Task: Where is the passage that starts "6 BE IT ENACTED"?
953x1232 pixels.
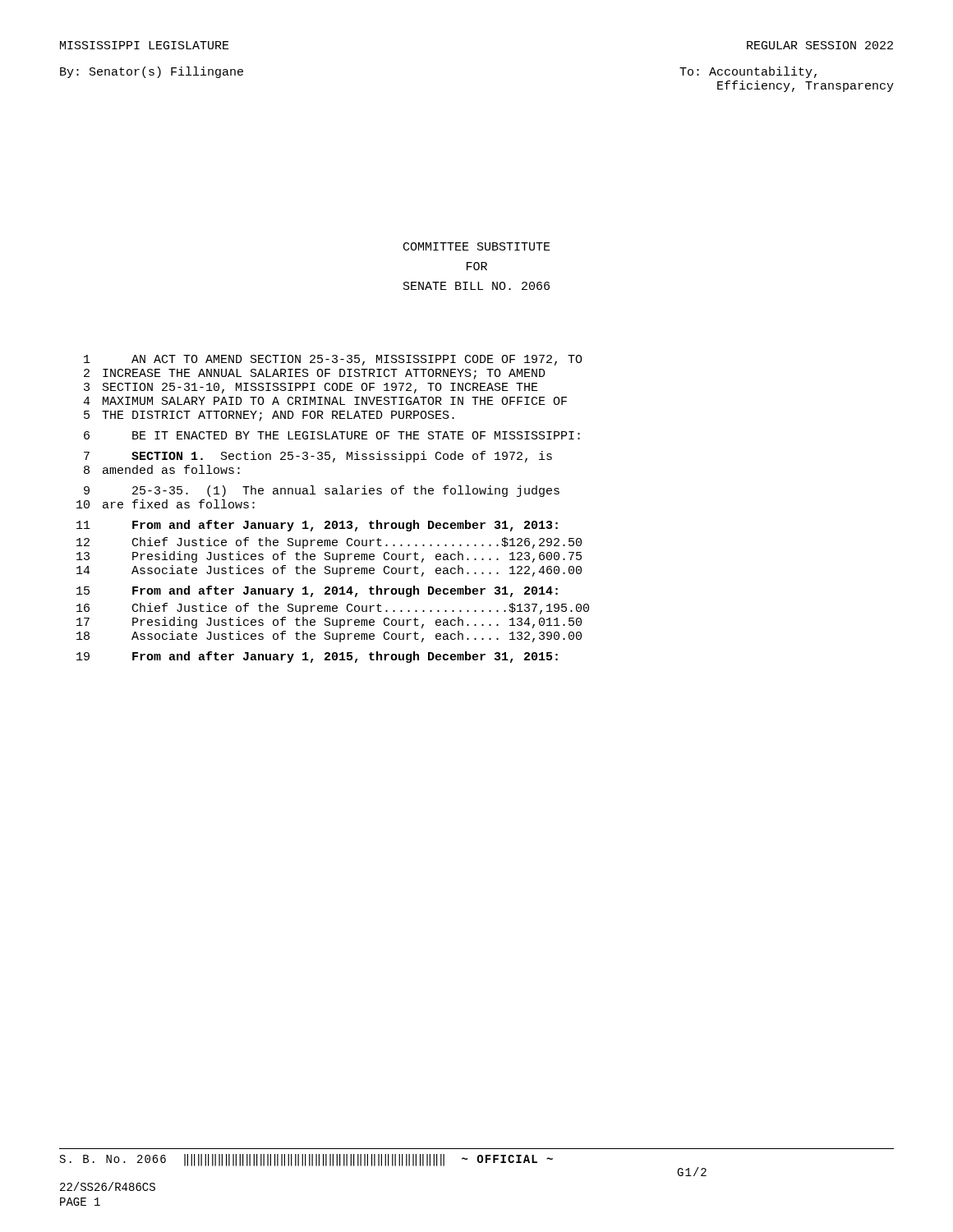Action: tap(476, 437)
